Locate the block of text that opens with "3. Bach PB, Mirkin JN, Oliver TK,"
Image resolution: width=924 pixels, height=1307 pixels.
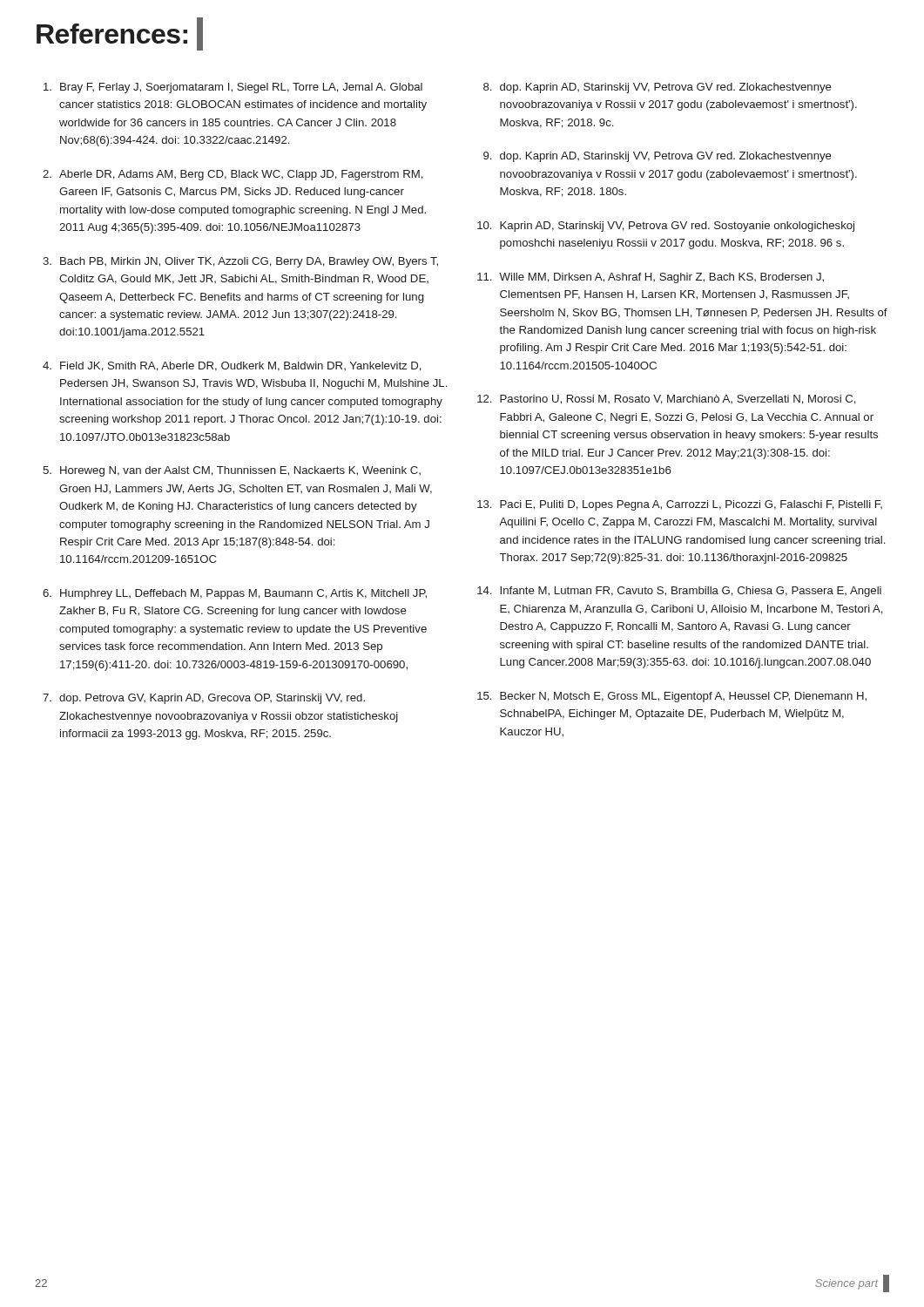pyautogui.click(x=242, y=297)
